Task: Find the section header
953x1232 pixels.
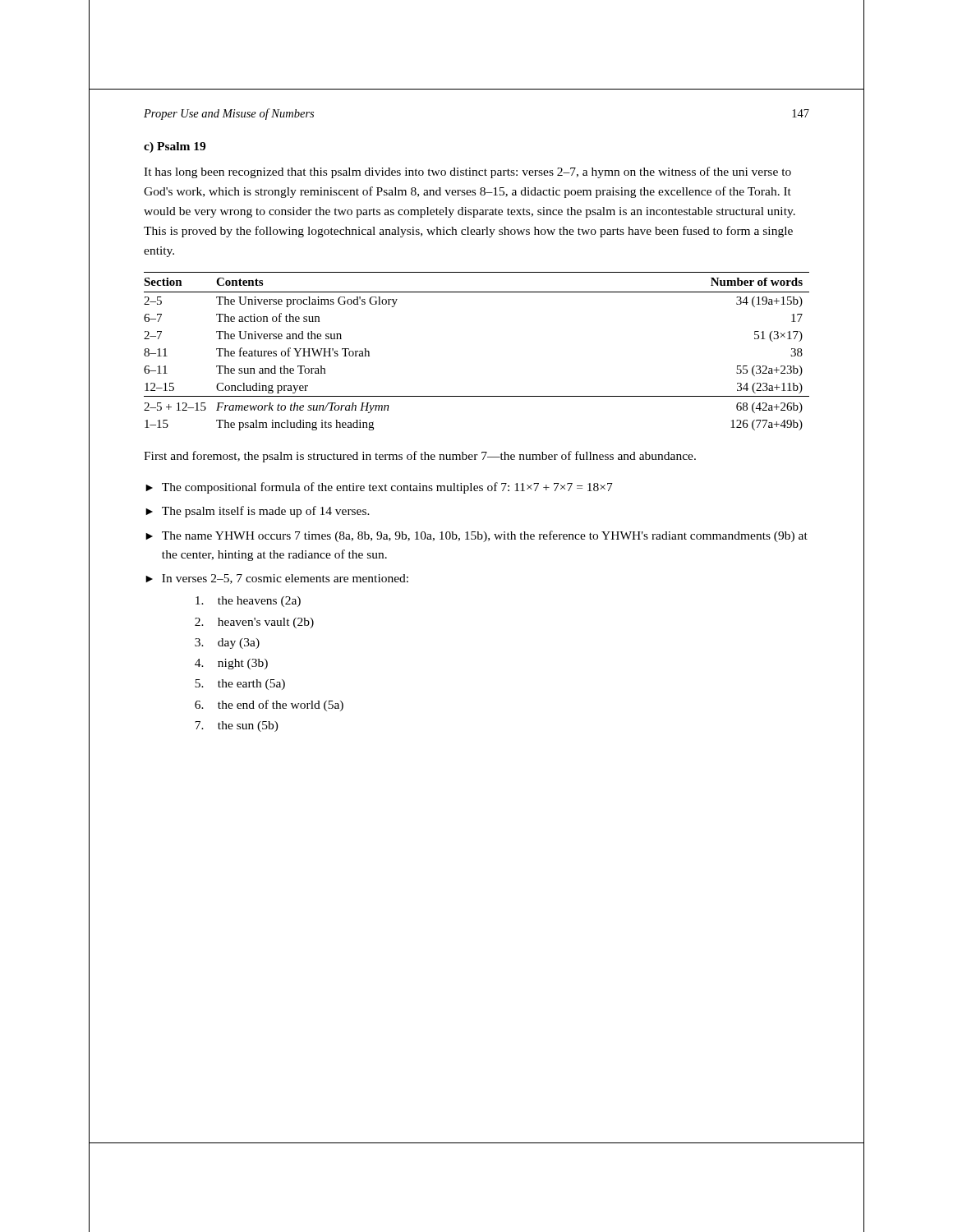Action: 175,146
